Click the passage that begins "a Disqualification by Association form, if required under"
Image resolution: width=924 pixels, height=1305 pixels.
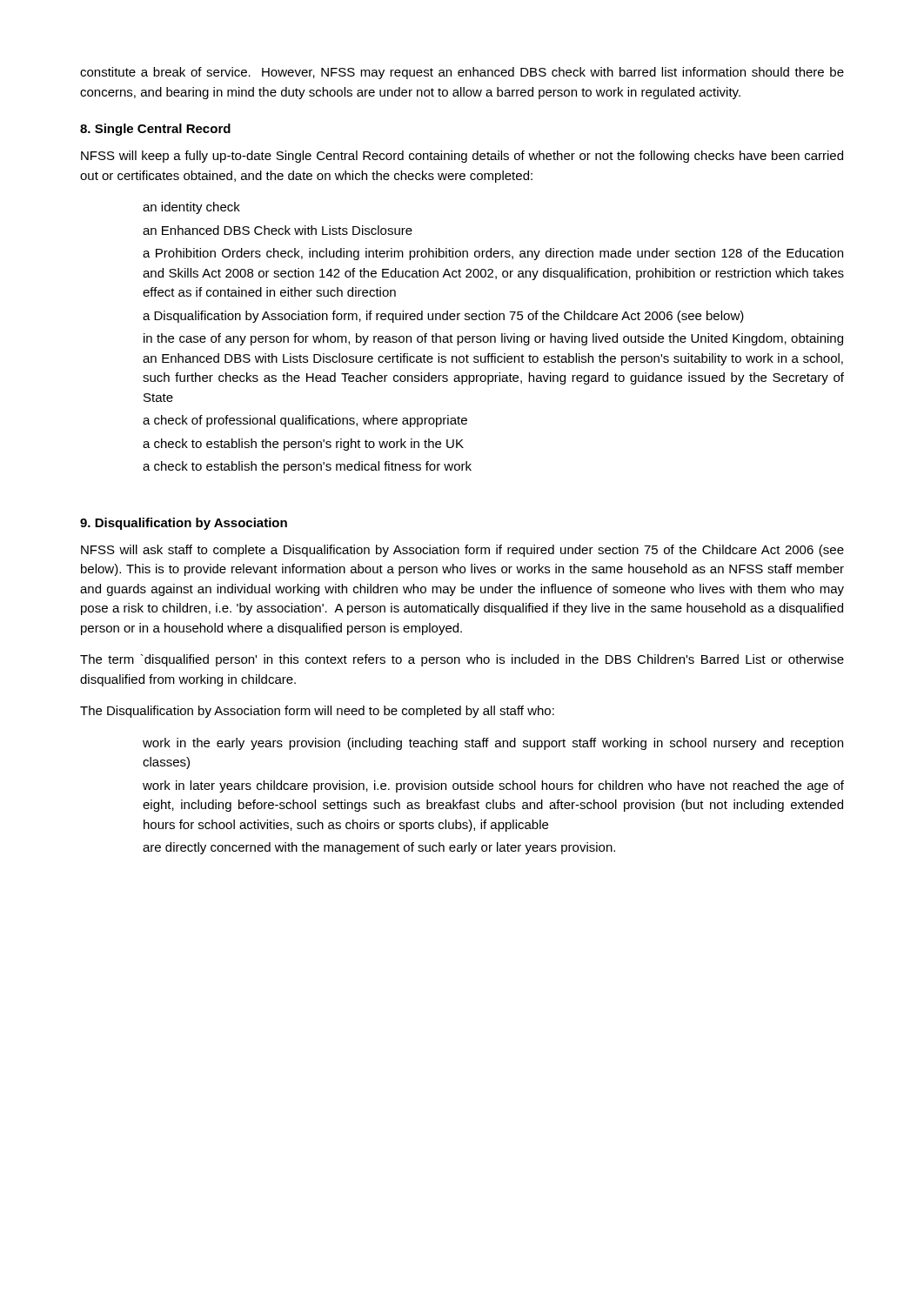pos(443,315)
